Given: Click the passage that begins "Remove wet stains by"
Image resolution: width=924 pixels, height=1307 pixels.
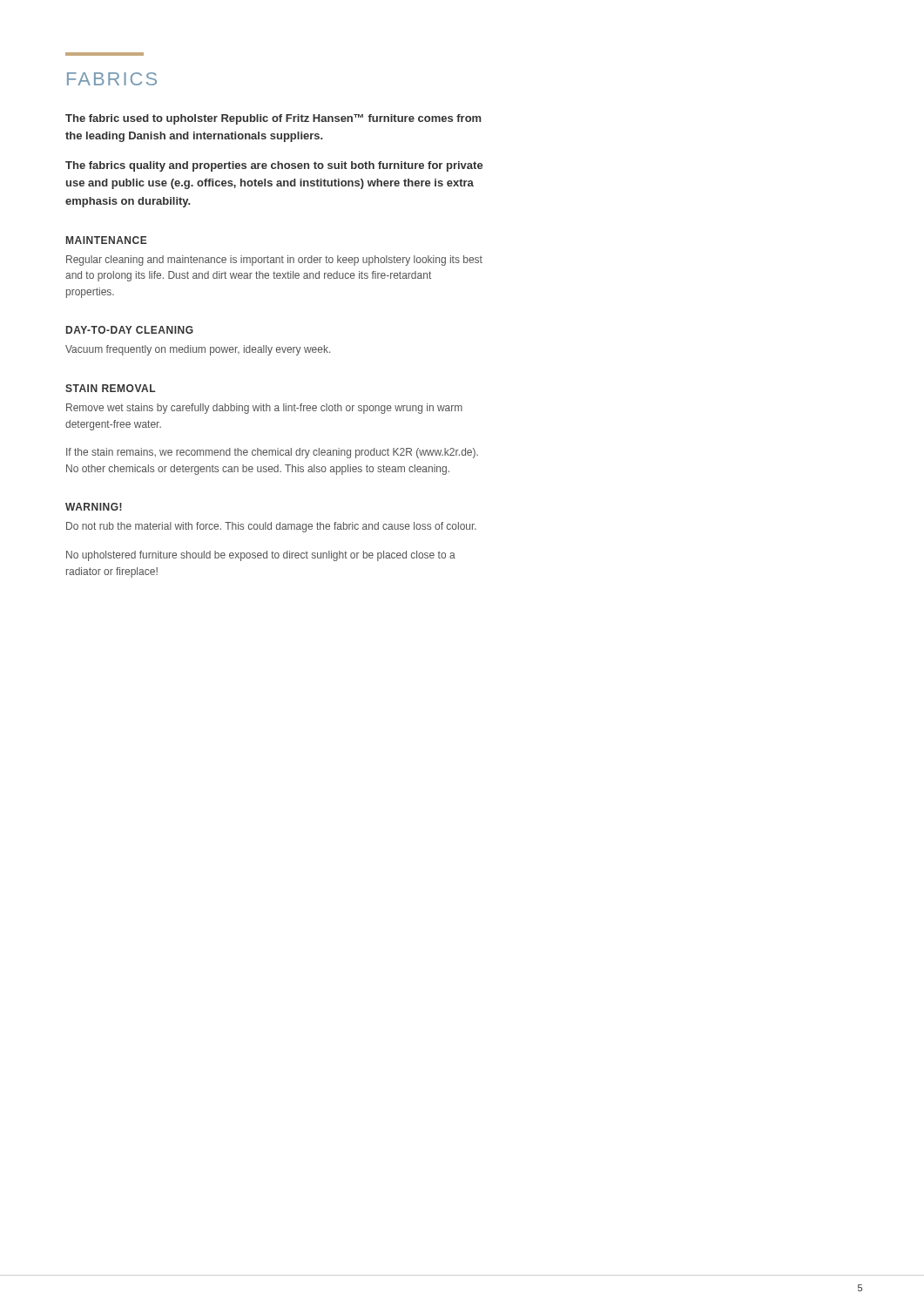Looking at the screenshot, I should (x=264, y=416).
